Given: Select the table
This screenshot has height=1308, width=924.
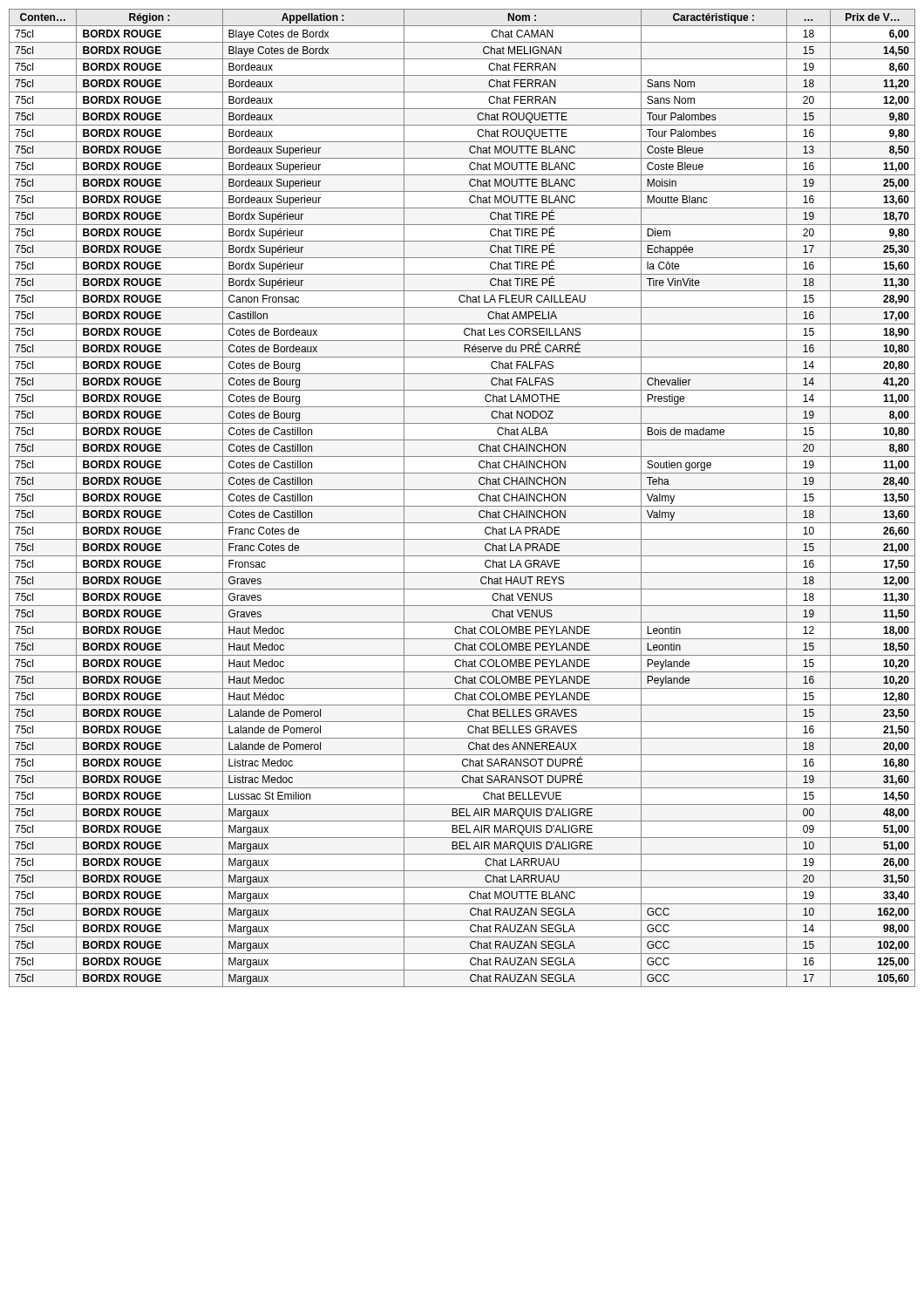Looking at the screenshot, I should pos(462,498).
